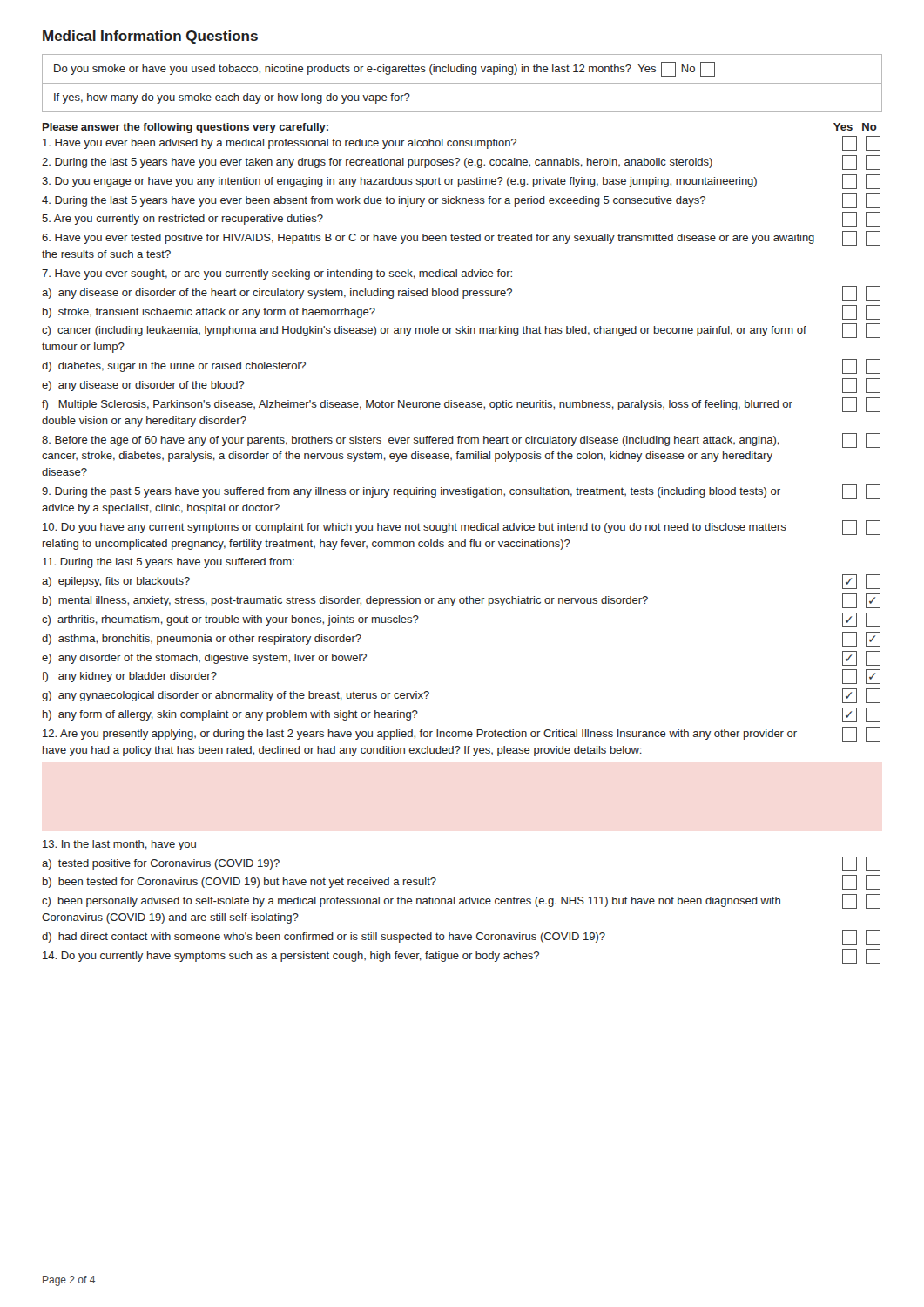
Task: Navigate to the text block starting "Do you smoke or have you used tobacco,"
Action: [384, 69]
